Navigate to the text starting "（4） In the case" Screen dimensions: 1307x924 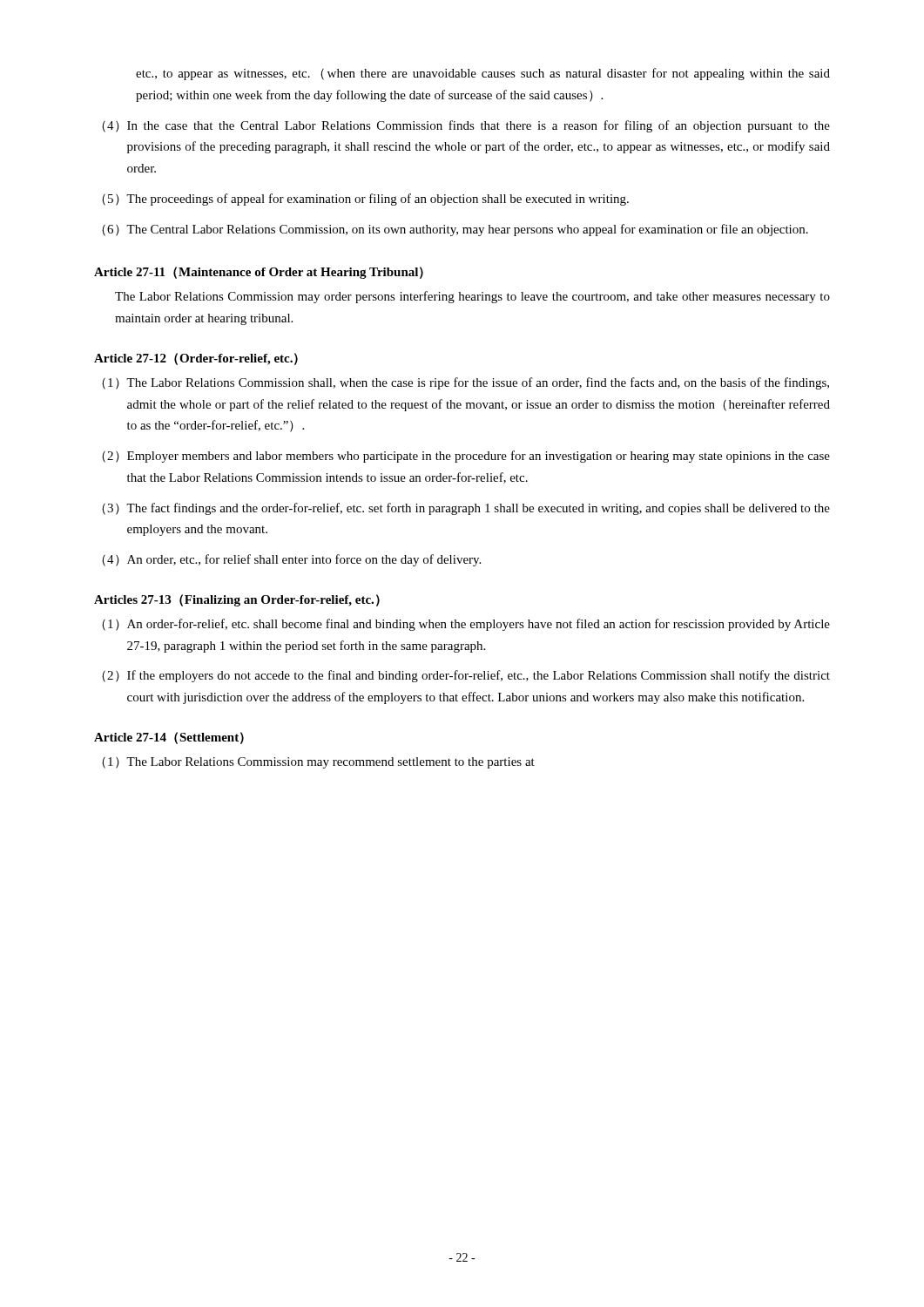462,147
